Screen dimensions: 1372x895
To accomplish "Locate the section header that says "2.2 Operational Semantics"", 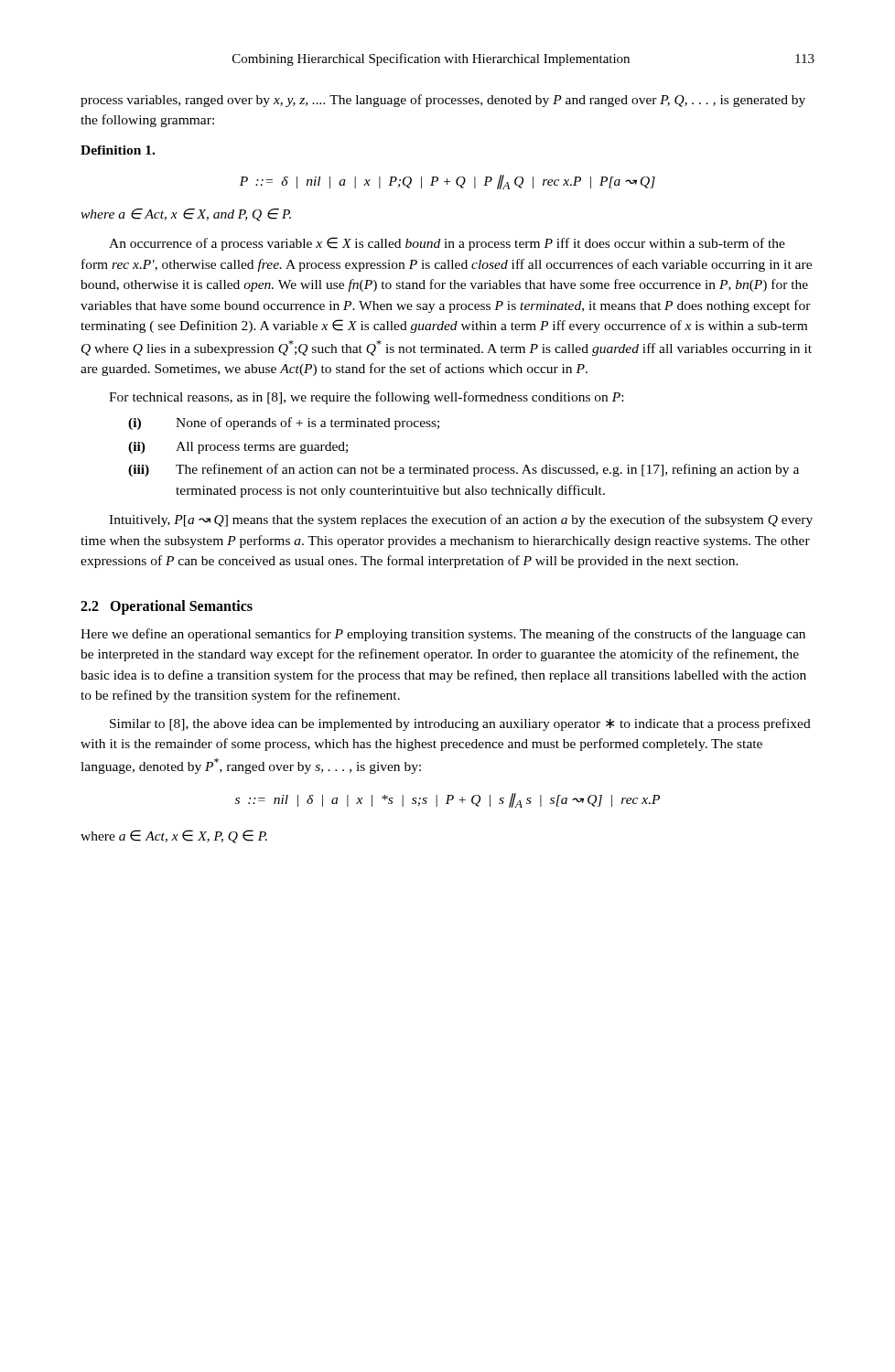I will click(x=167, y=606).
